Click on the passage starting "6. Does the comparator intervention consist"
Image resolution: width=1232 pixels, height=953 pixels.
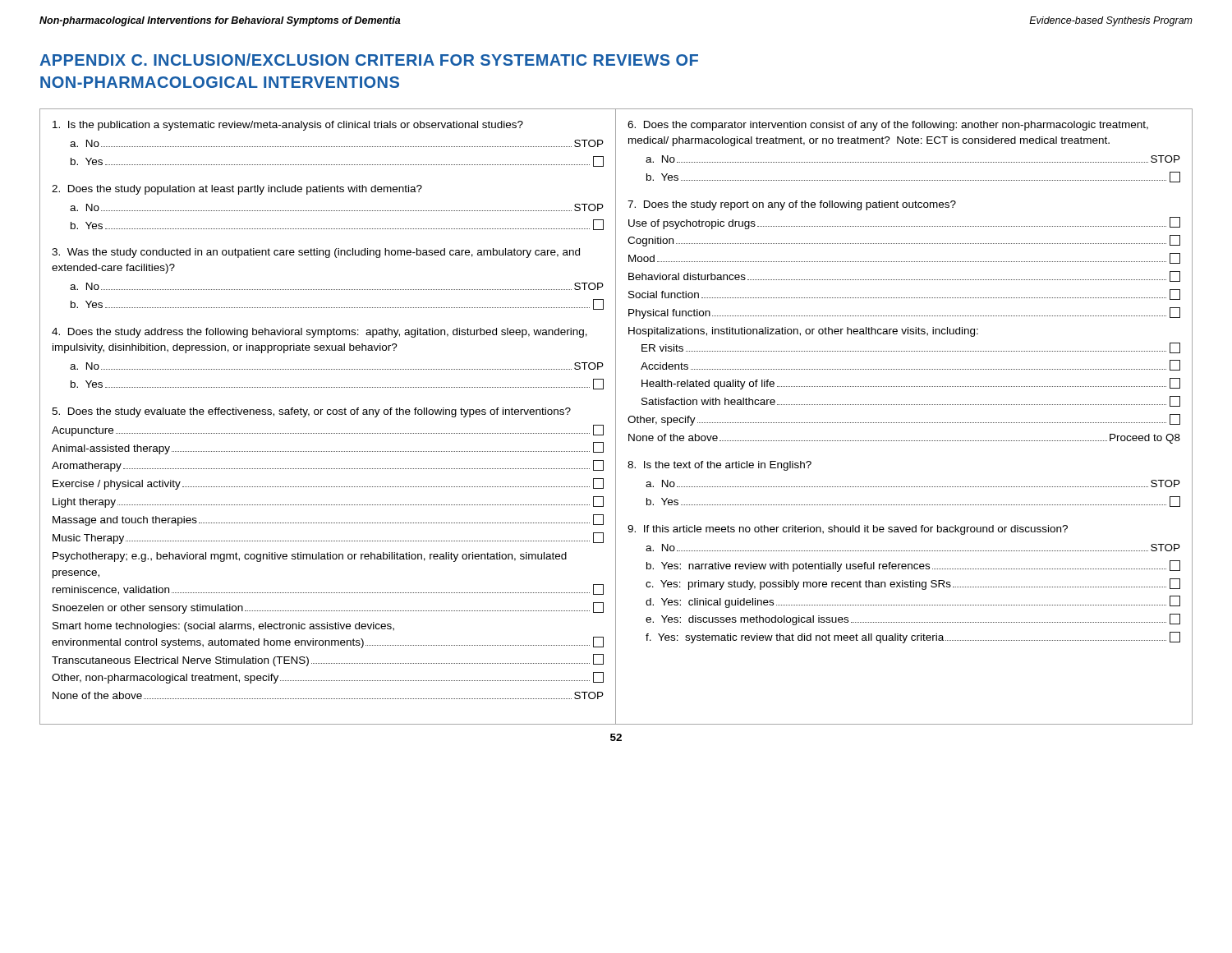(904, 152)
